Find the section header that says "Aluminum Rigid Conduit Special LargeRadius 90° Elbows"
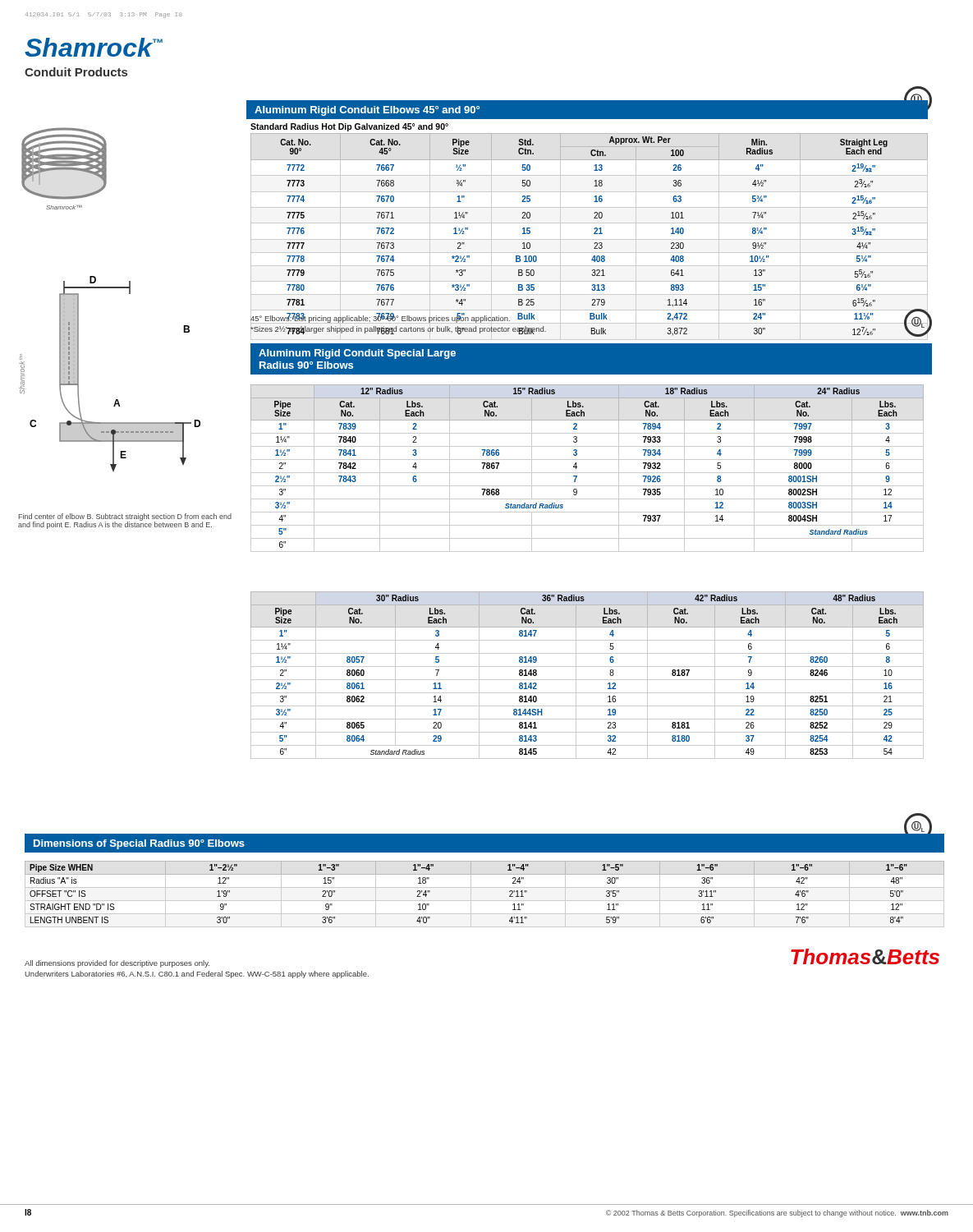 click(x=357, y=354)
